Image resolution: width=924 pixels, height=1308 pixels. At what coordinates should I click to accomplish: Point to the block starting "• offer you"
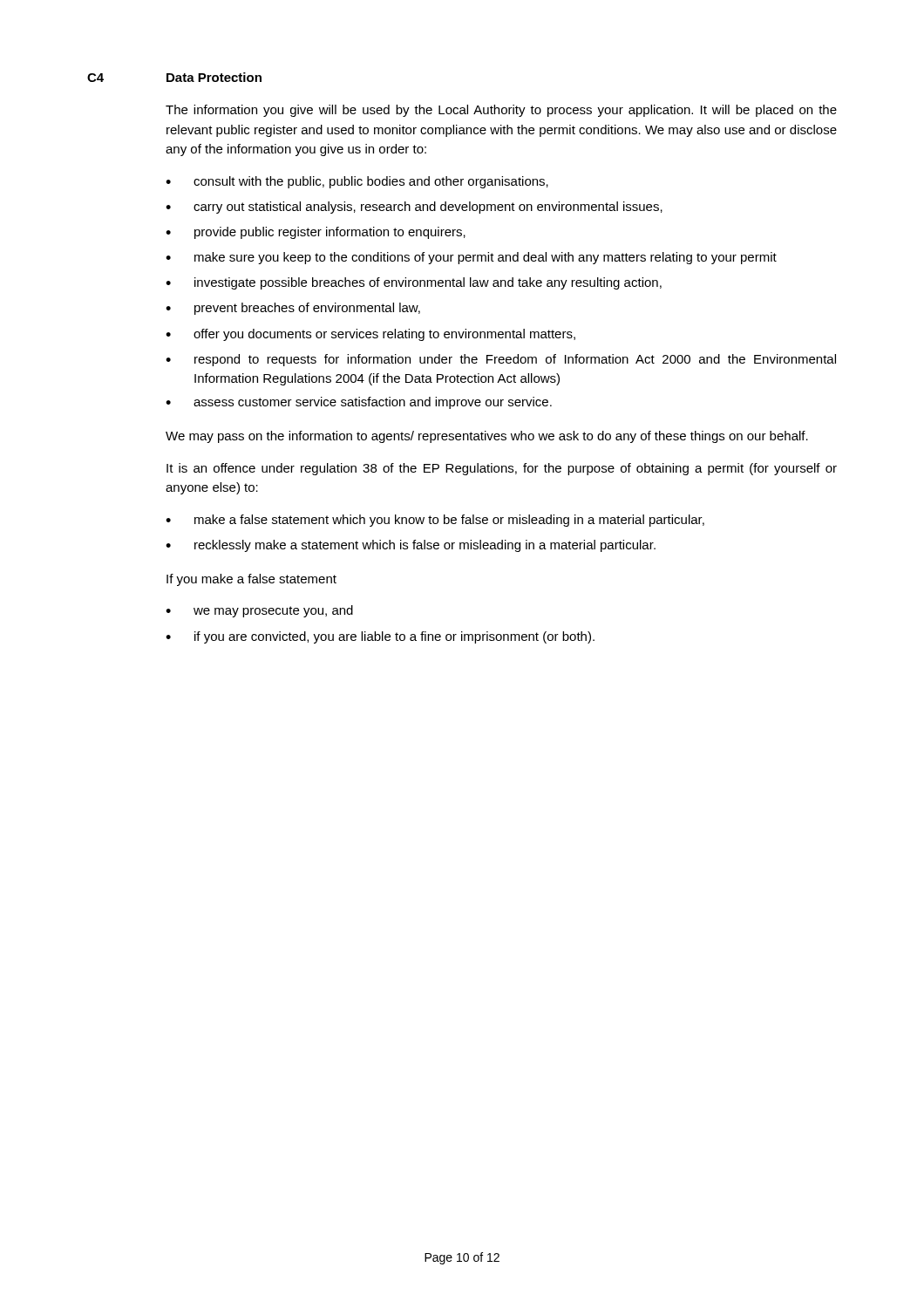[x=501, y=335]
